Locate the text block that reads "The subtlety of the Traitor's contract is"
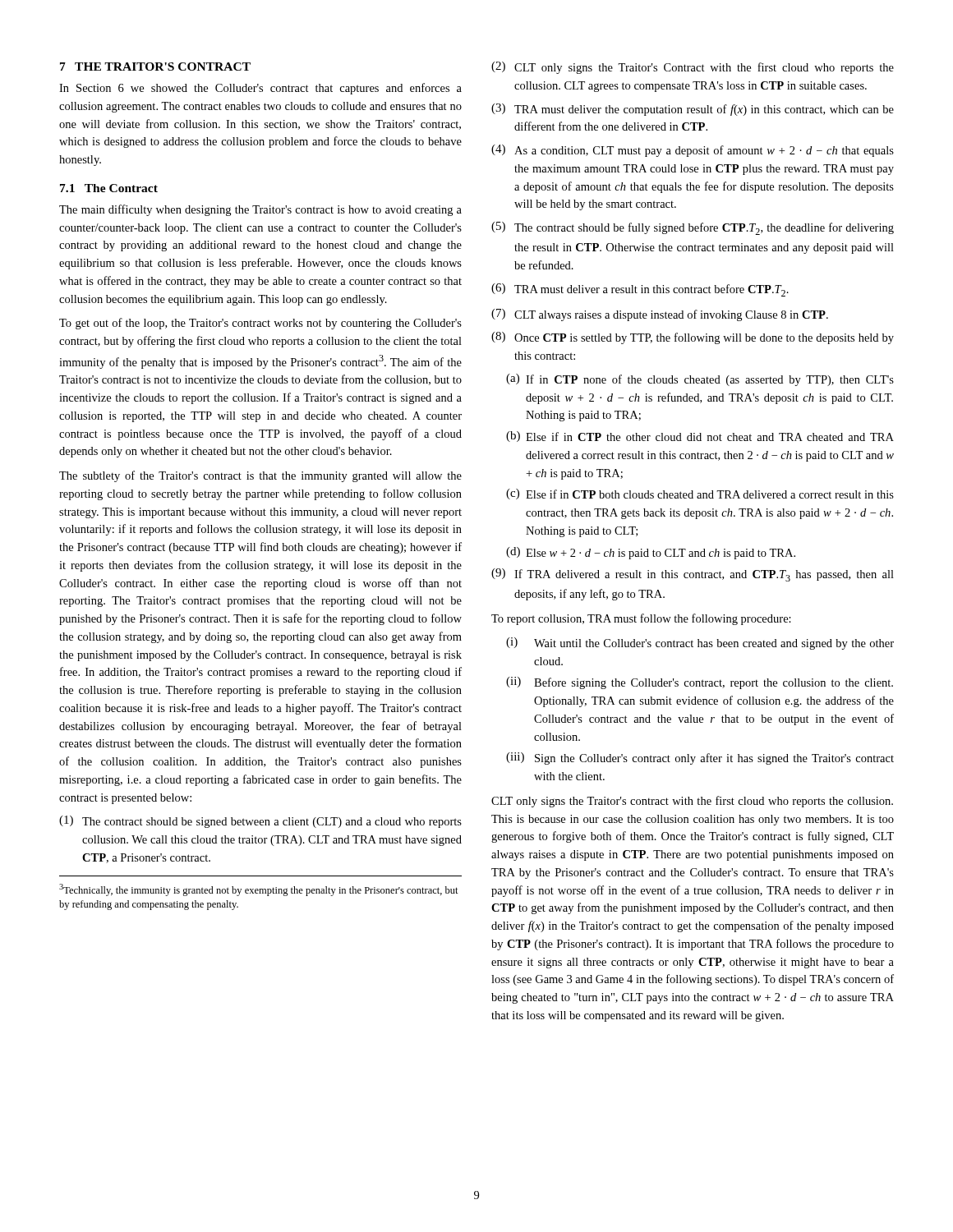Viewport: 953px width, 1232px height. tap(260, 636)
